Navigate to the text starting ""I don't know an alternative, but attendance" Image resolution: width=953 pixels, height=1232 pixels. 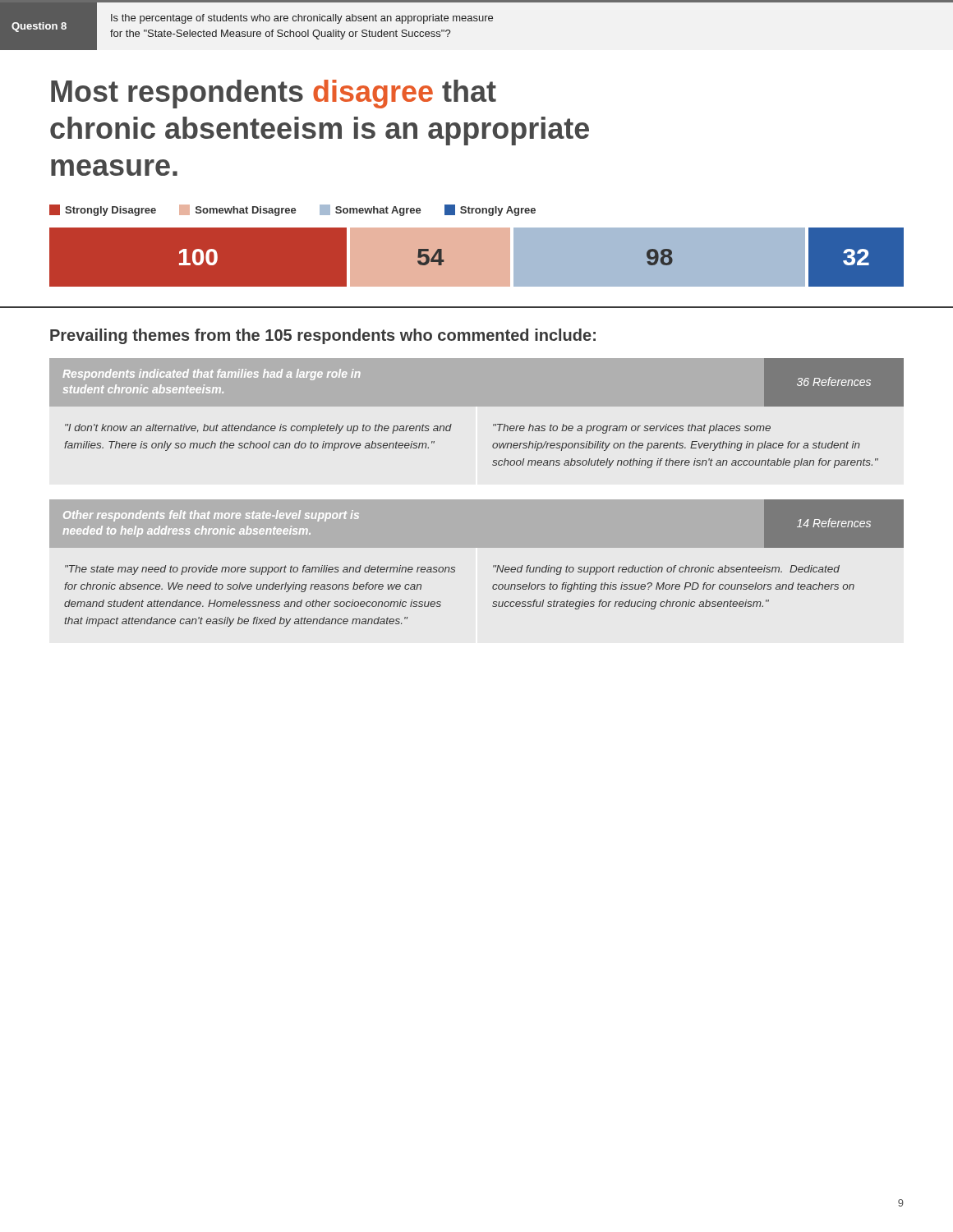coord(418,429)
